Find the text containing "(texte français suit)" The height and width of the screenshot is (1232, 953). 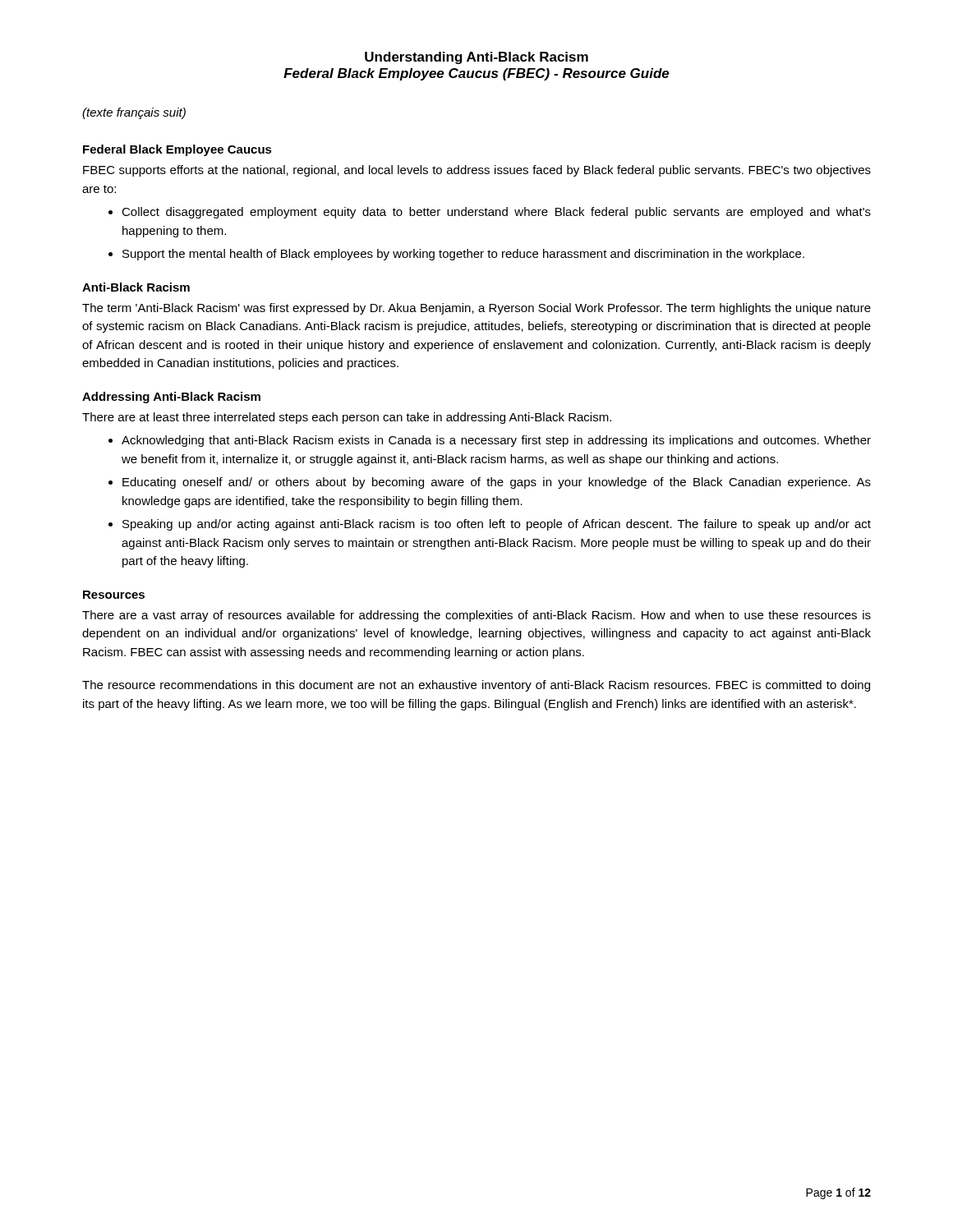134,112
